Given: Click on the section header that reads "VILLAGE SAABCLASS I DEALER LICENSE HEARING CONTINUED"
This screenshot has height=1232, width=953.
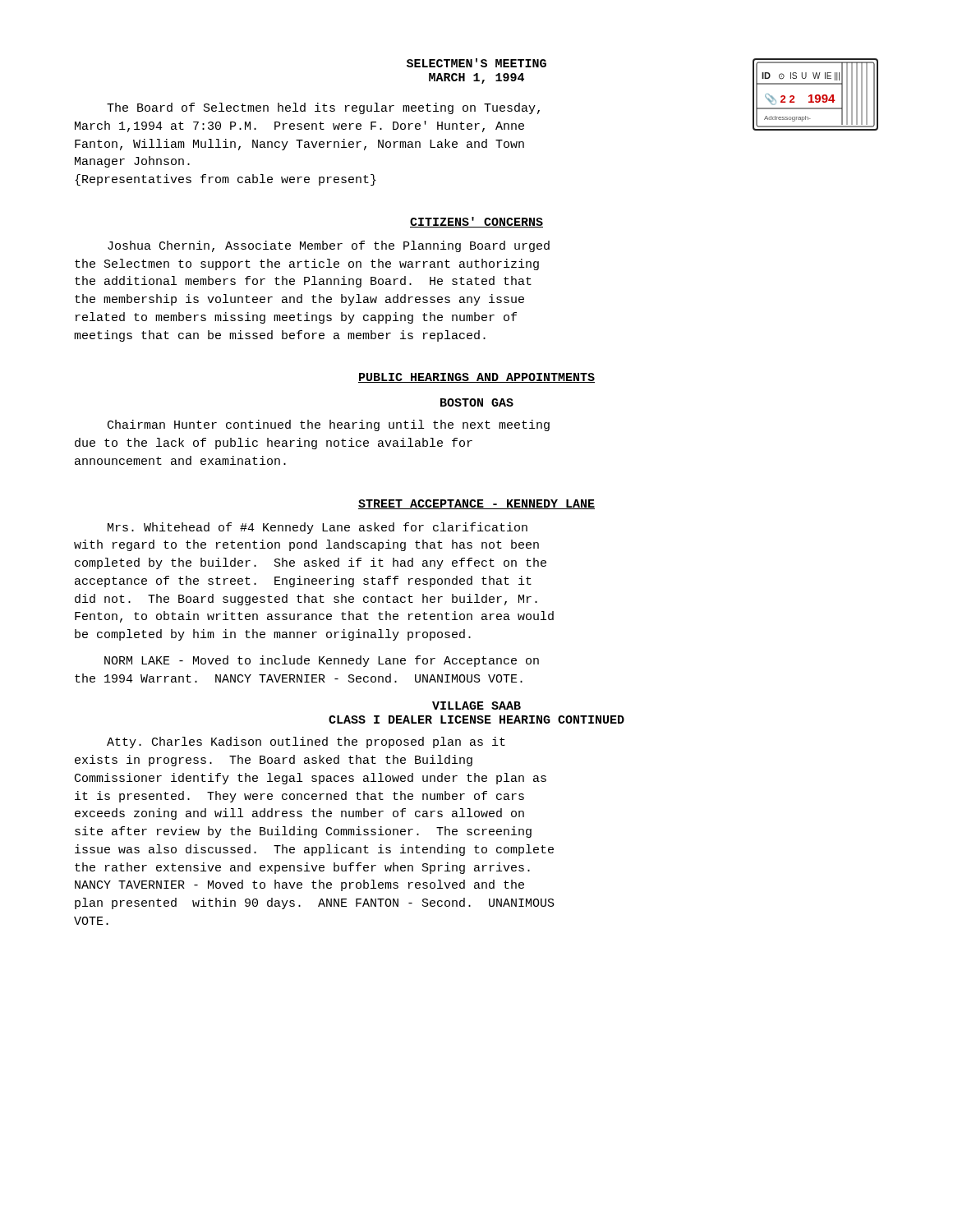Looking at the screenshot, I should coord(476,714).
